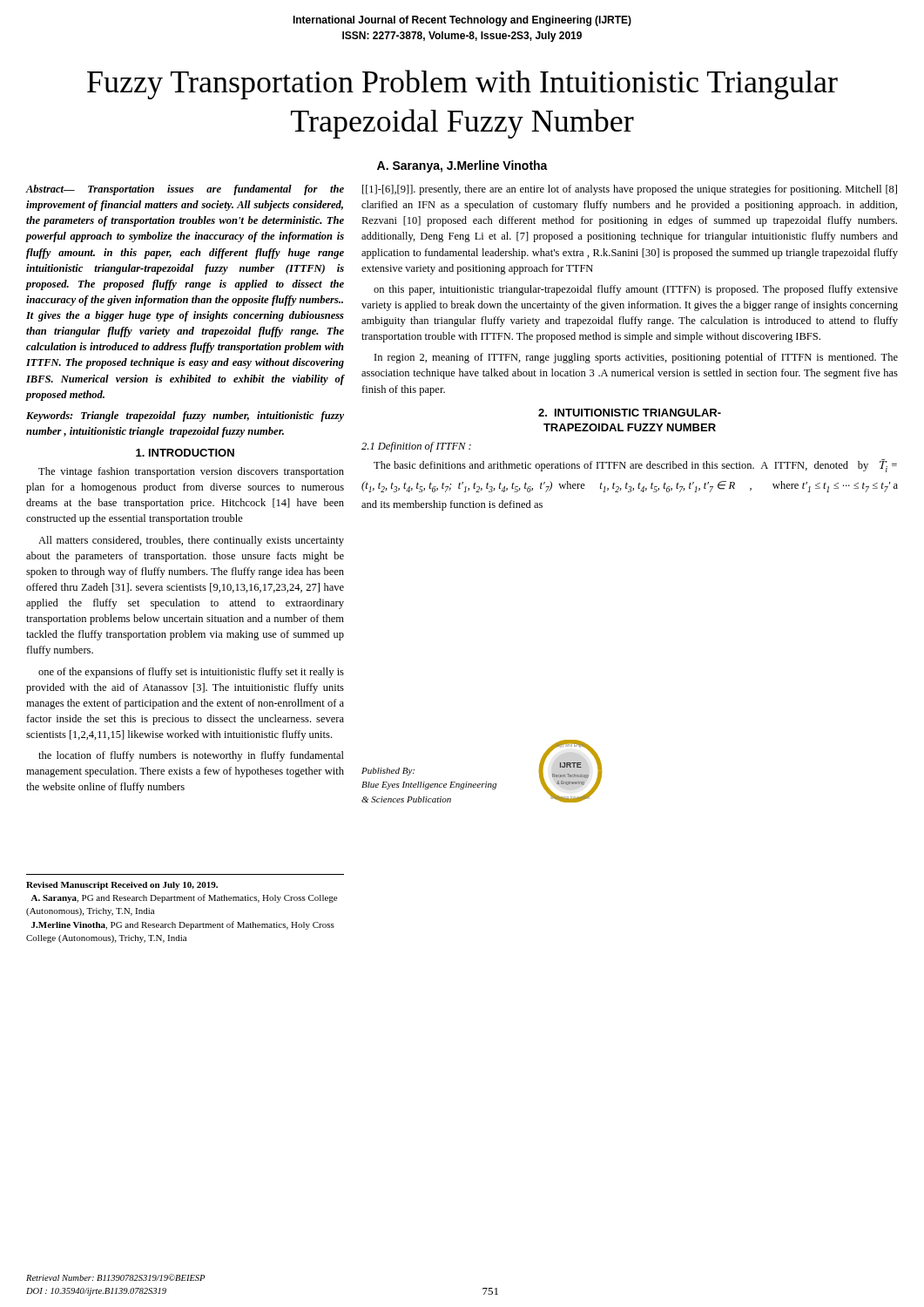924x1307 pixels.
Task: Point to "2.1 Definition of ITTFN :"
Action: pos(417,446)
